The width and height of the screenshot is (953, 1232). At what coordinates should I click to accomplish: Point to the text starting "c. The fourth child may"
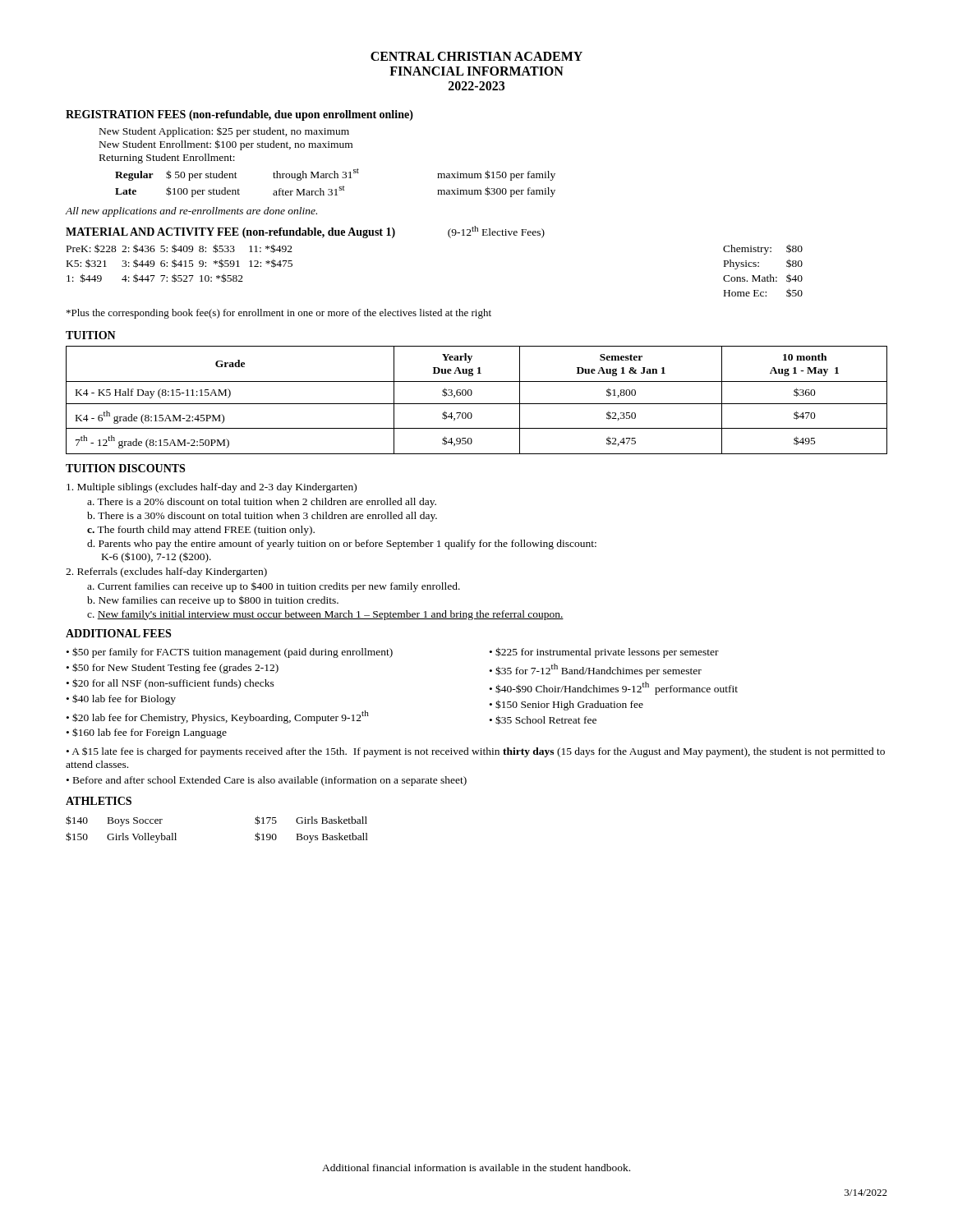pos(201,529)
